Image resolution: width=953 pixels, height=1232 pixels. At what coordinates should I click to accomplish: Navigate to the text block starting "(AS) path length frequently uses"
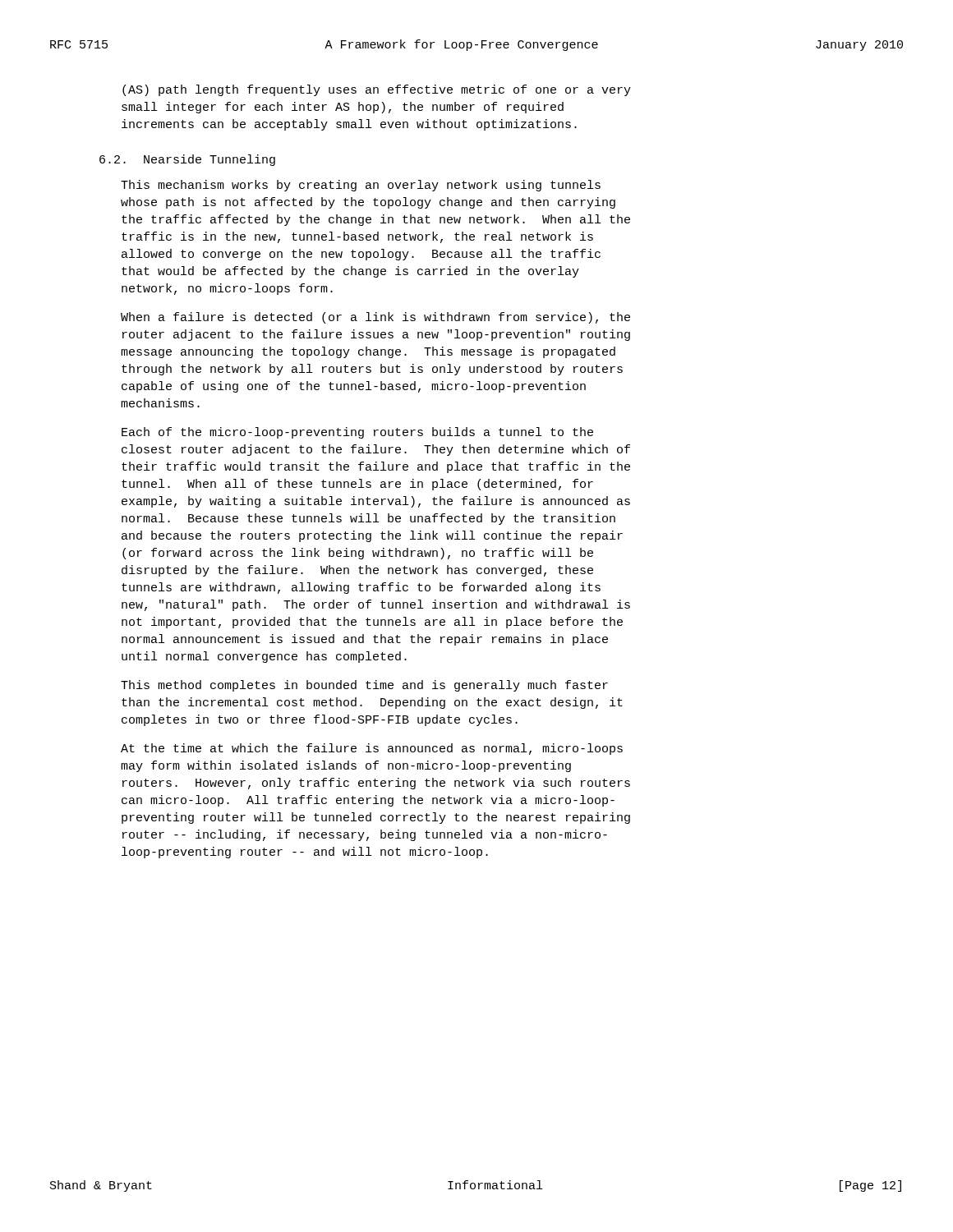point(365,108)
